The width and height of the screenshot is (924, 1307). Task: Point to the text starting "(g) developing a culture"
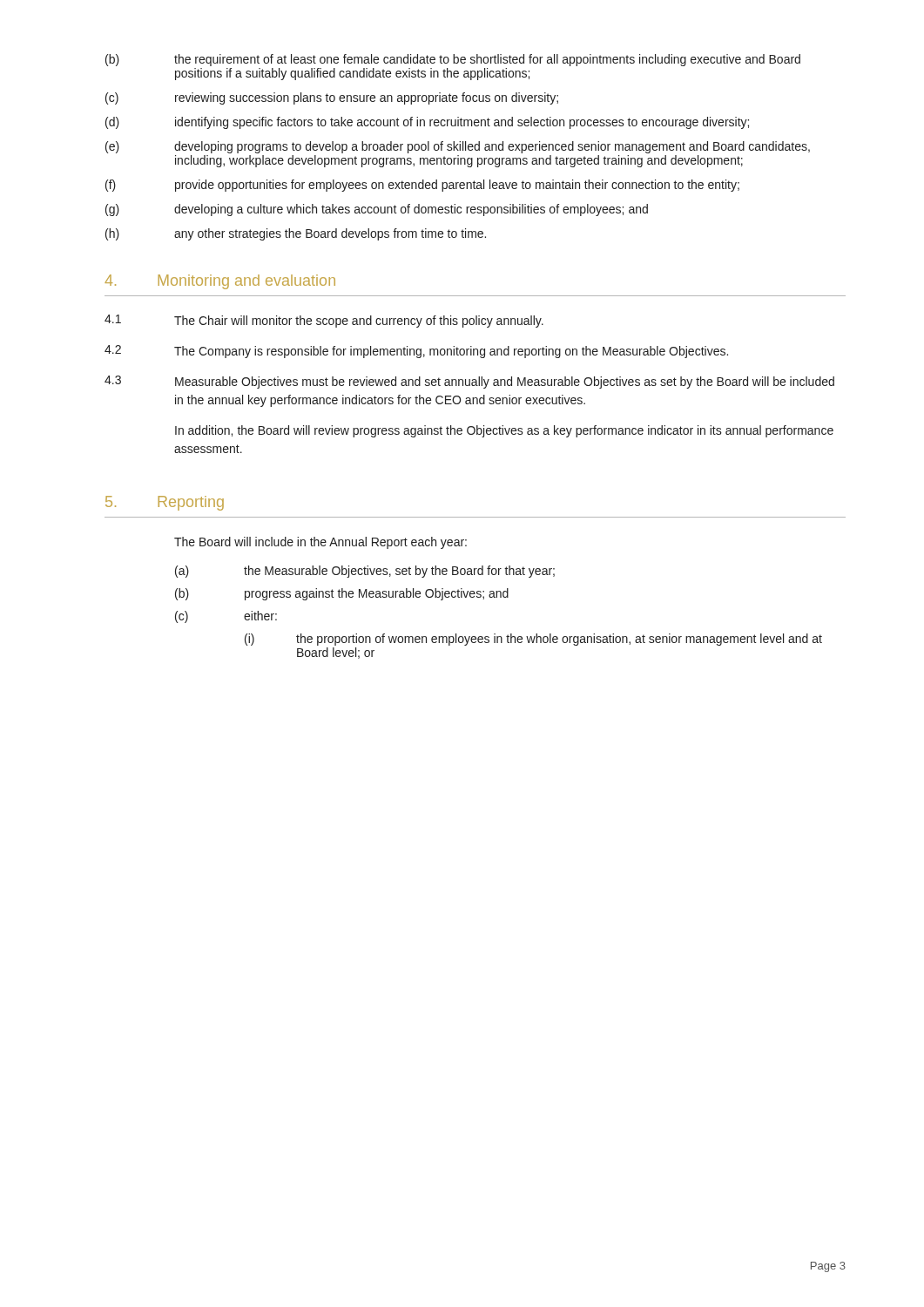coord(475,209)
